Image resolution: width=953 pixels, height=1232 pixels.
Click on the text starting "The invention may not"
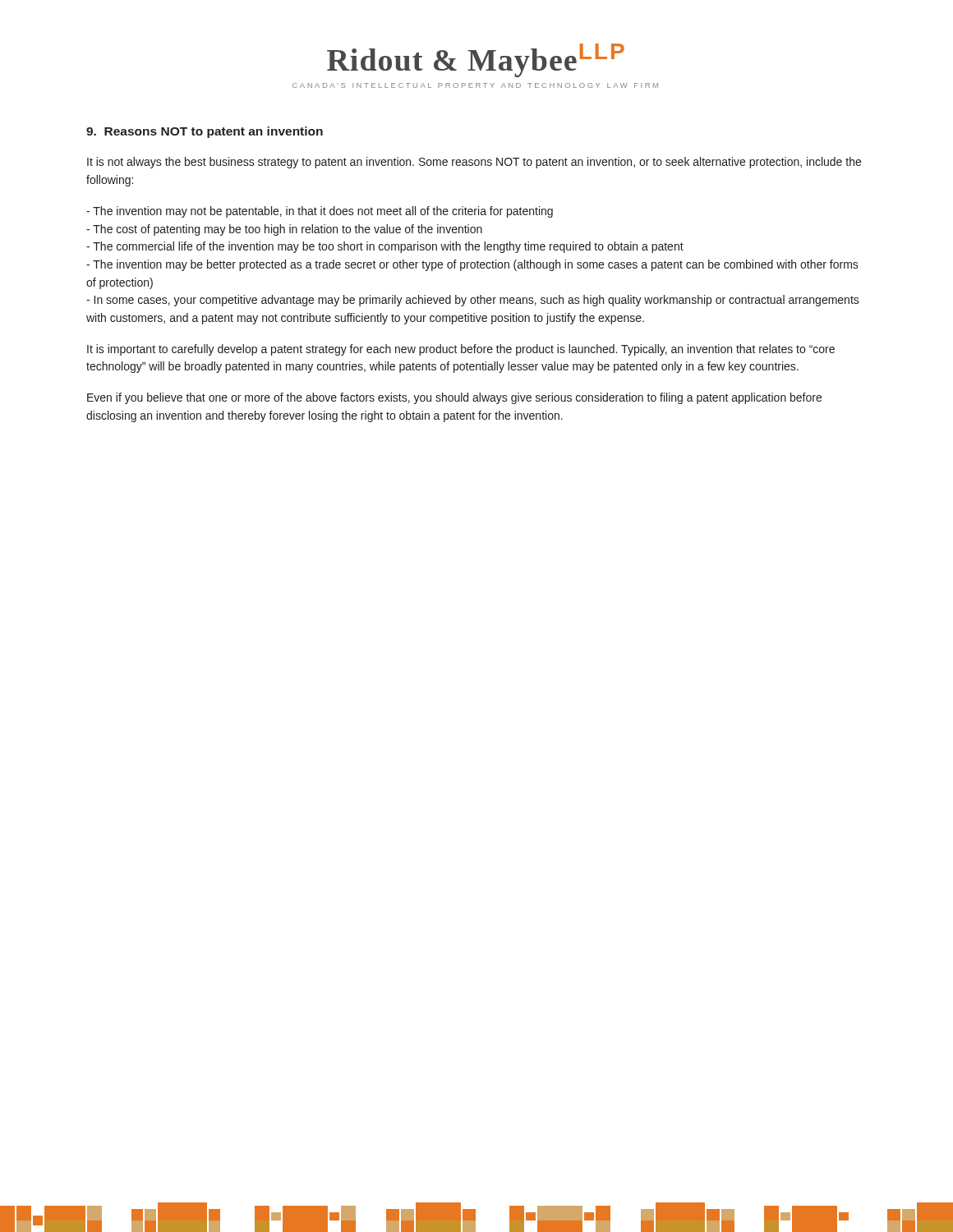pyautogui.click(x=320, y=211)
